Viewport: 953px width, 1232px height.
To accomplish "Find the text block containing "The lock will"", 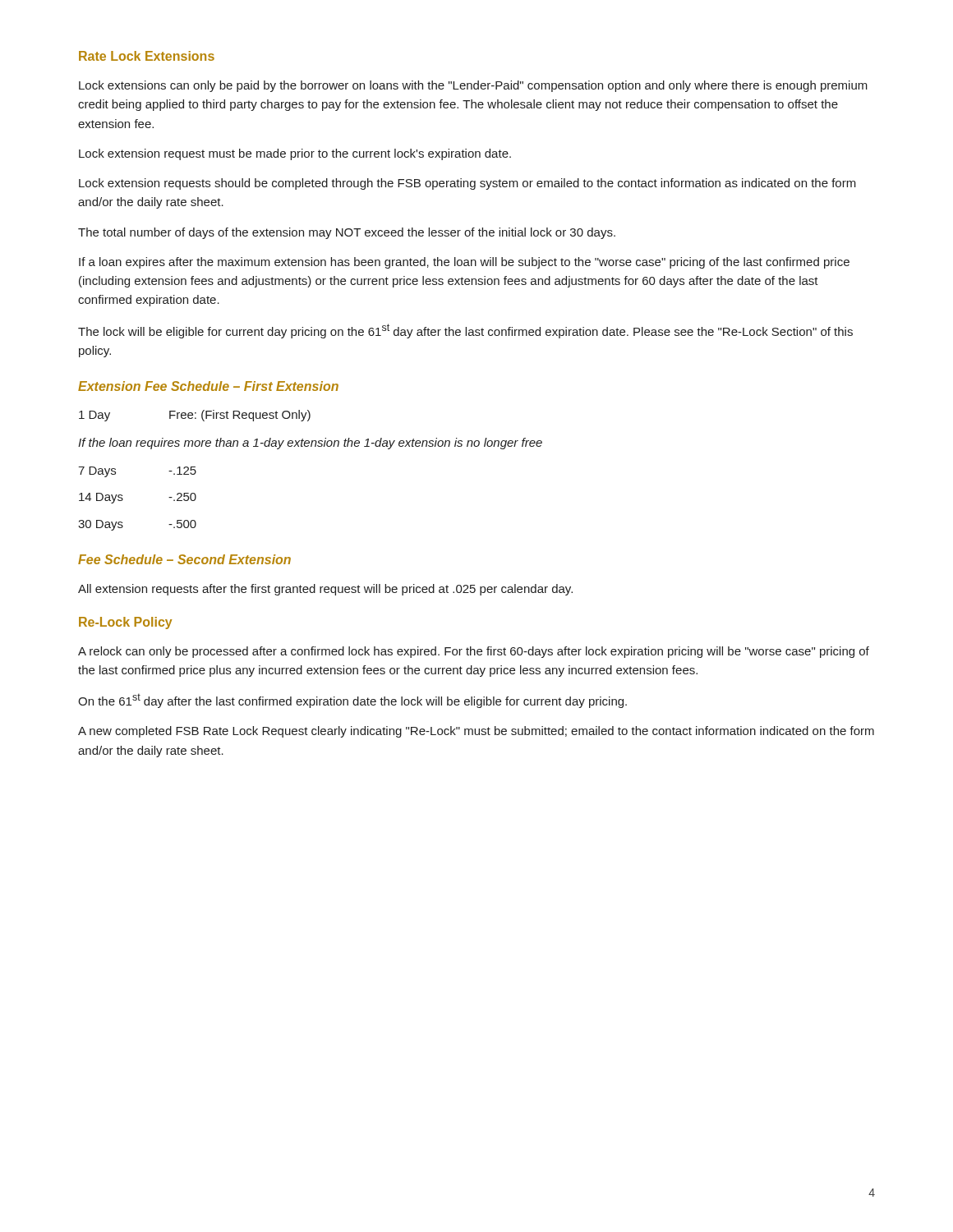I will (466, 339).
